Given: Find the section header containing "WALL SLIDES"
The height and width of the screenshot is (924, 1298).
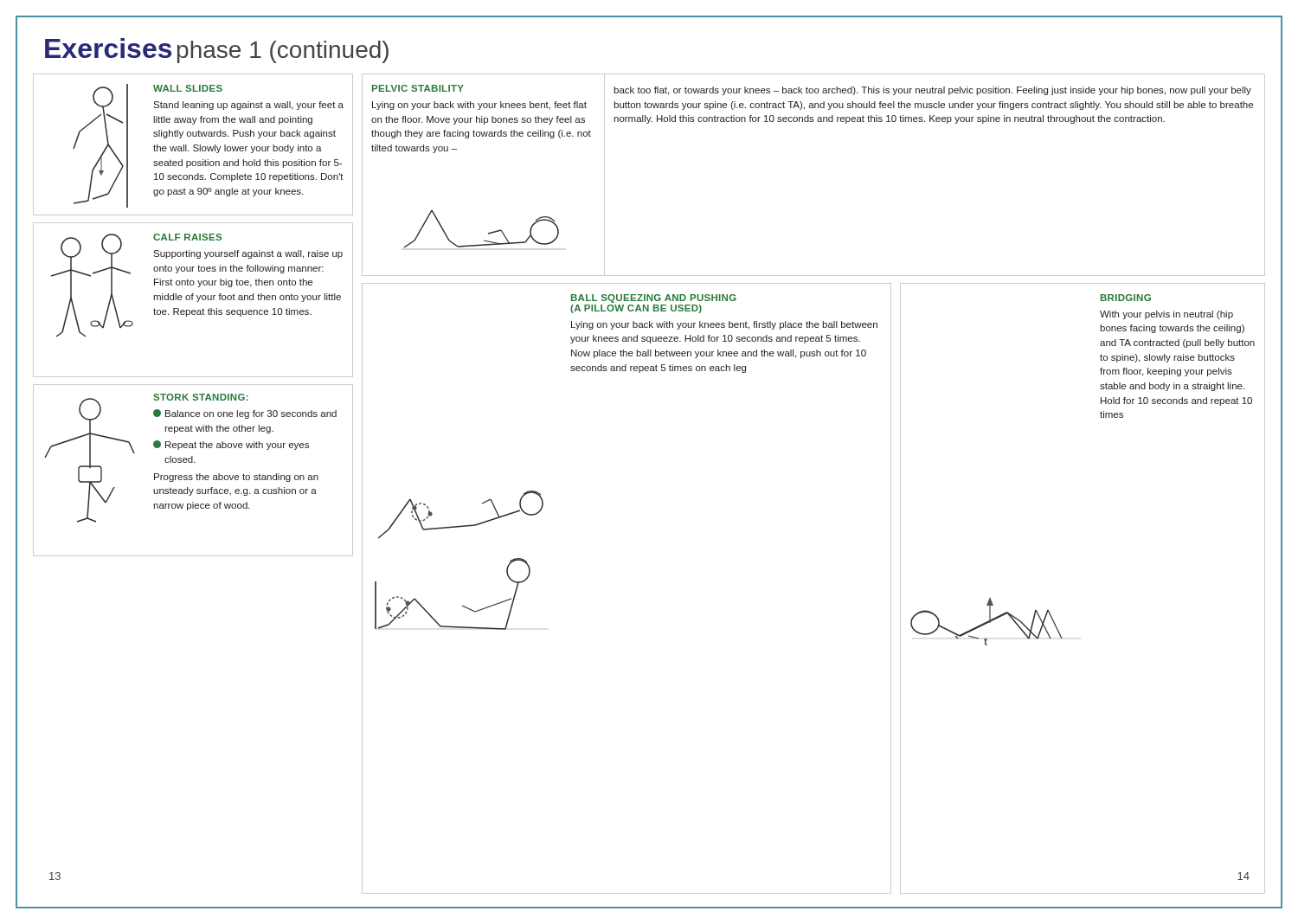Looking at the screenshot, I should [188, 88].
